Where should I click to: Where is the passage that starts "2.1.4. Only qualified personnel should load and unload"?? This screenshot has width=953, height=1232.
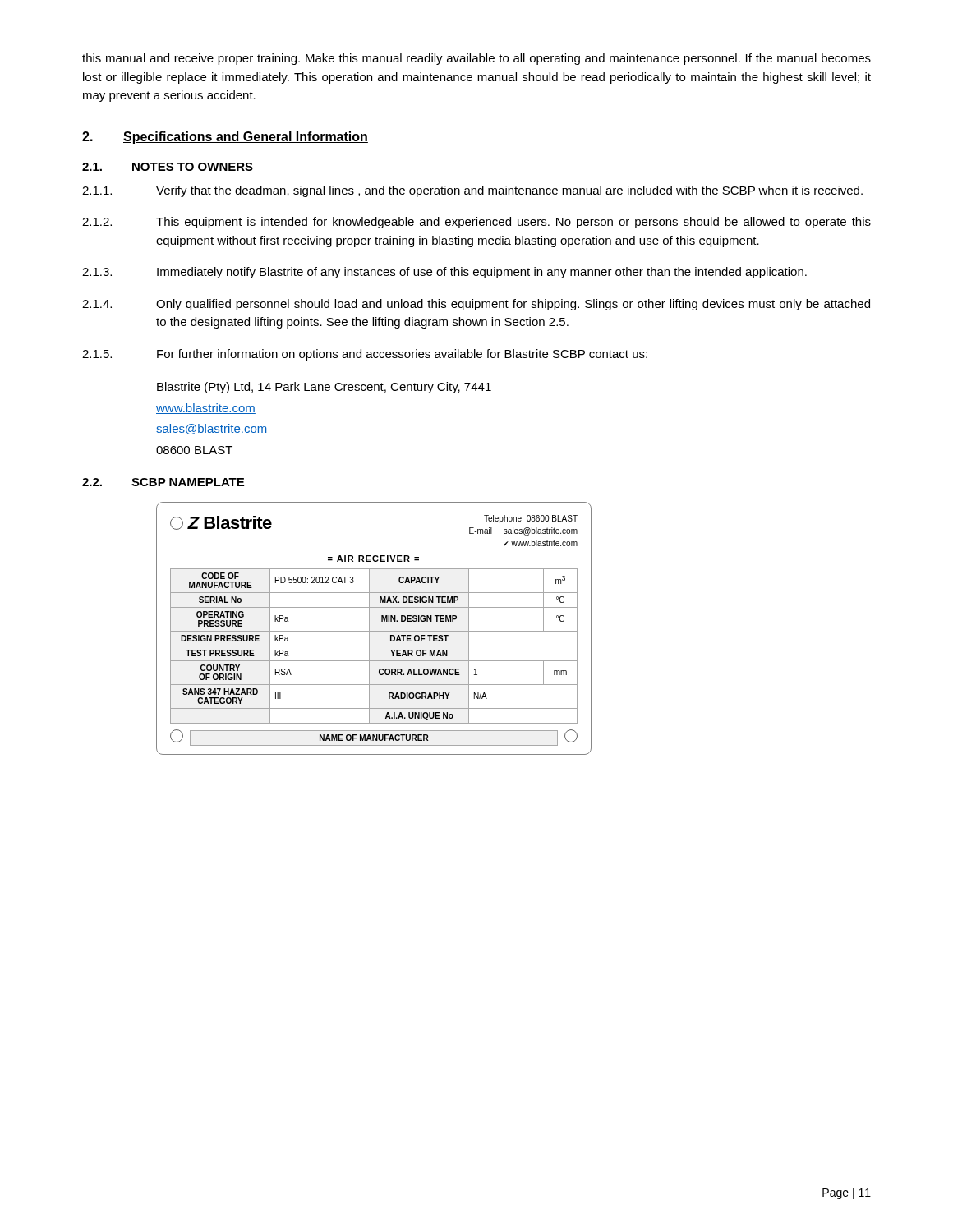476,313
